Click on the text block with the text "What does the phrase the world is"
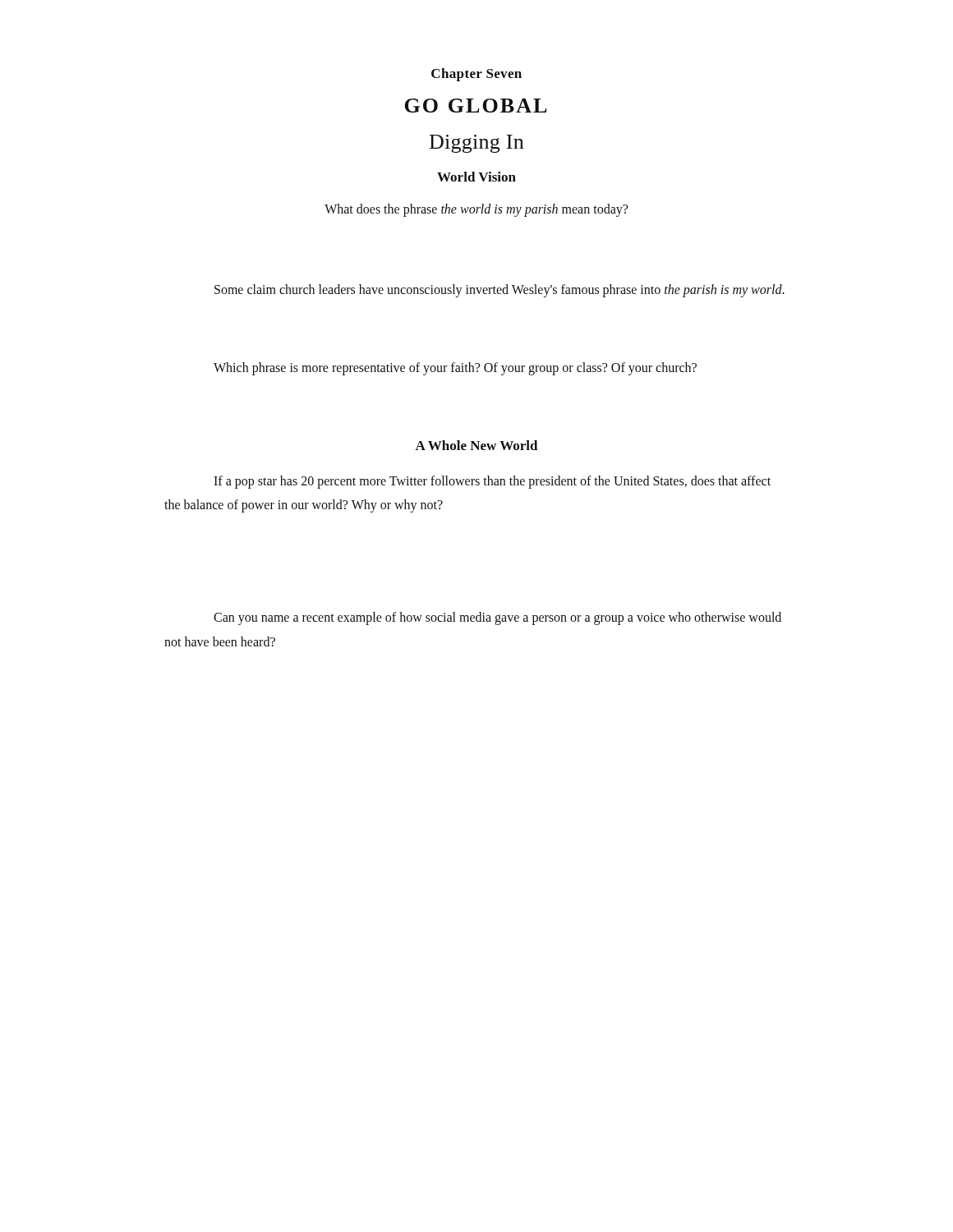Screen dimensions: 1232x953 coord(476,209)
